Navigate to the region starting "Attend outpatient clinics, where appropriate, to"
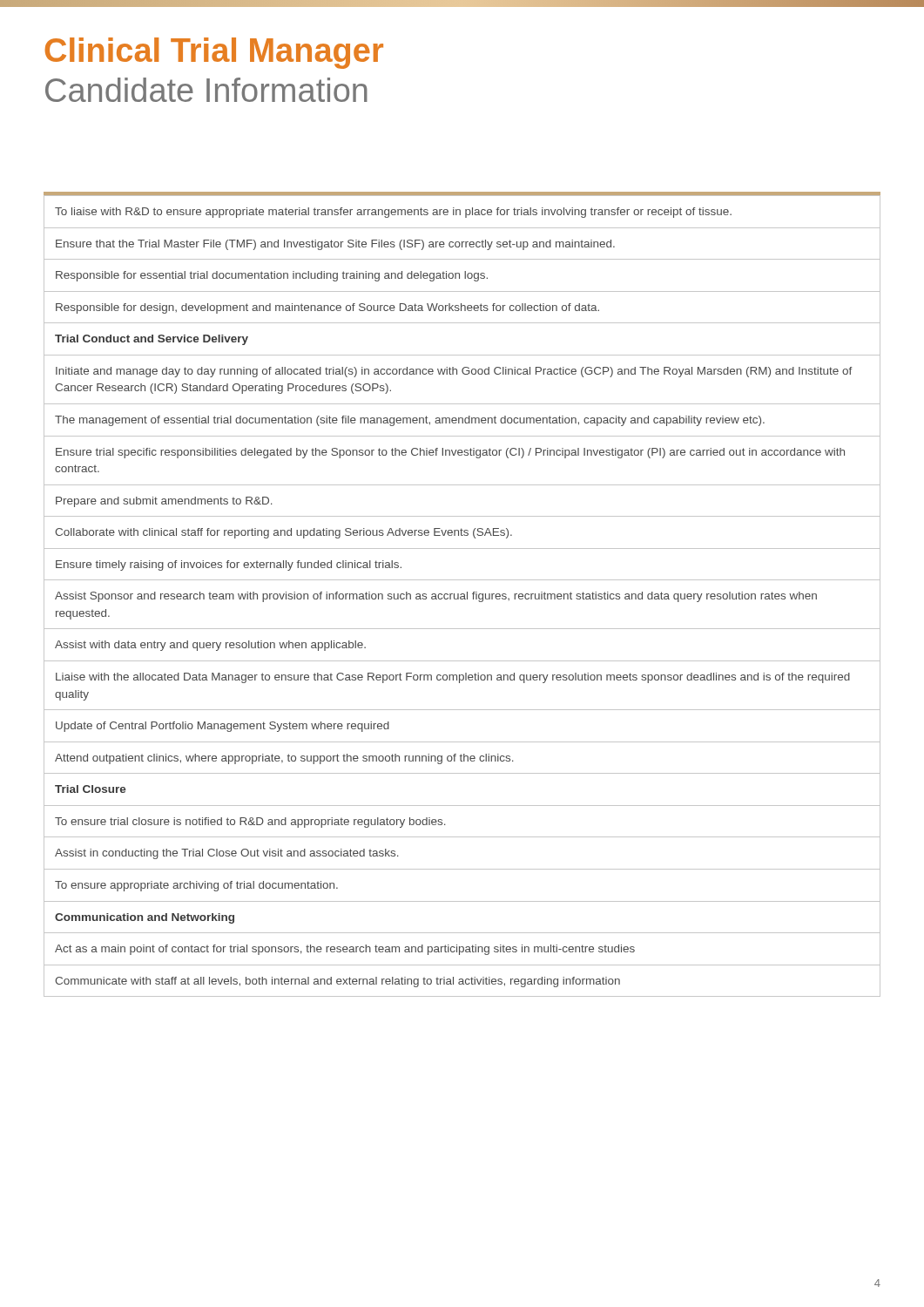Viewport: 924px width, 1307px height. click(x=285, y=757)
